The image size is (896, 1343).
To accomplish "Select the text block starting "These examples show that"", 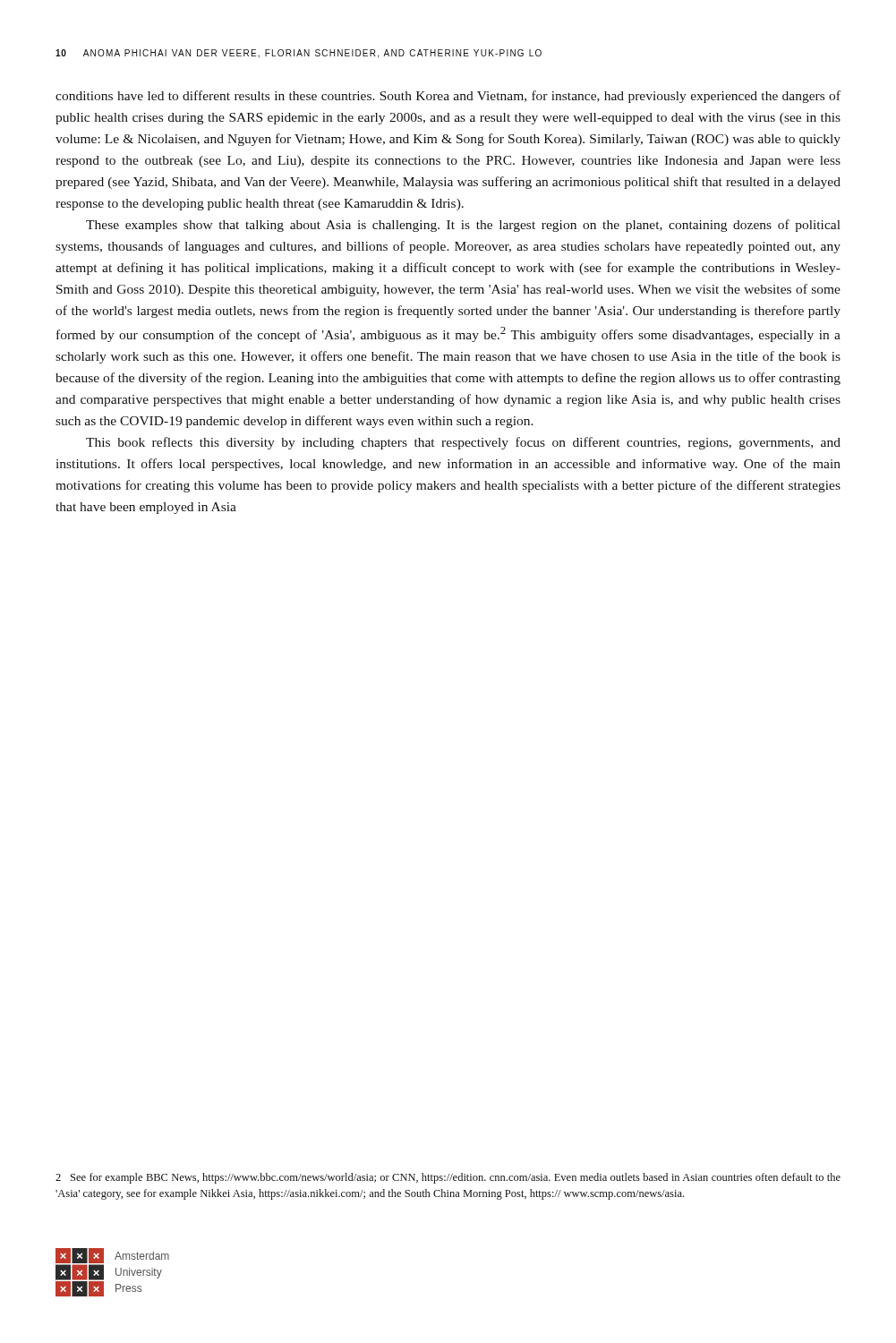I will tap(448, 323).
